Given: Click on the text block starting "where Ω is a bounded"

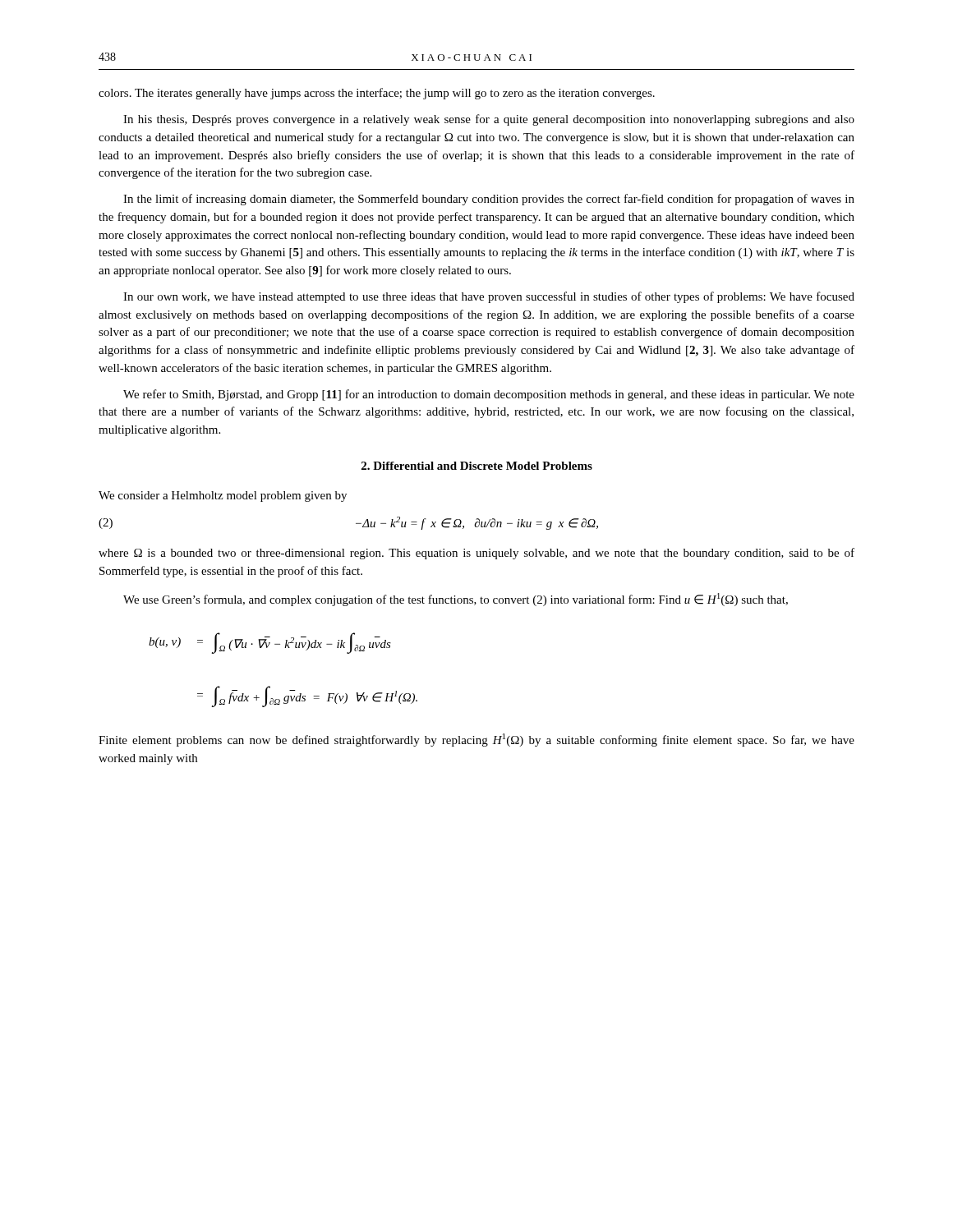Looking at the screenshot, I should point(476,562).
